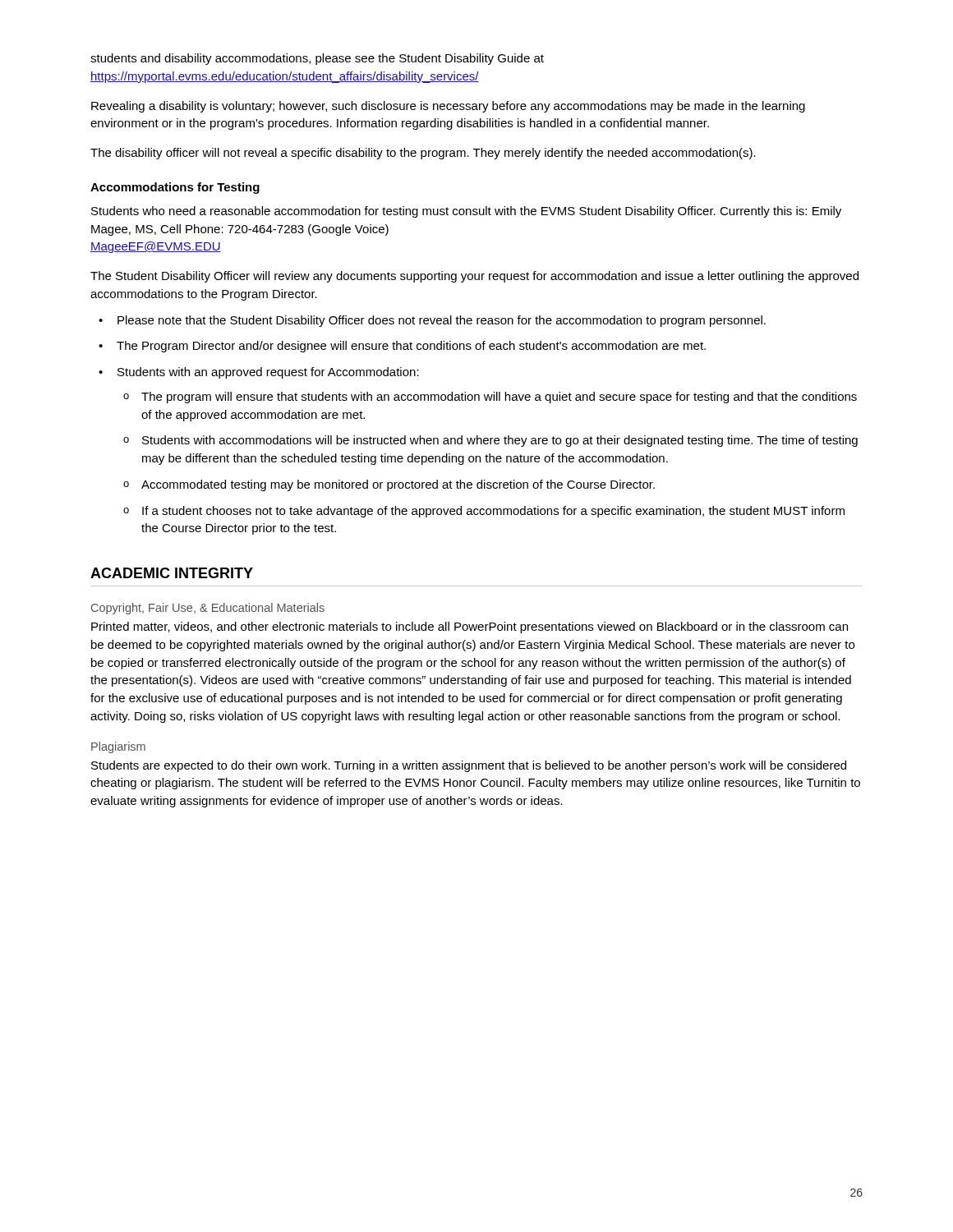Find the text starting "If a student chooses not"

point(493,519)
